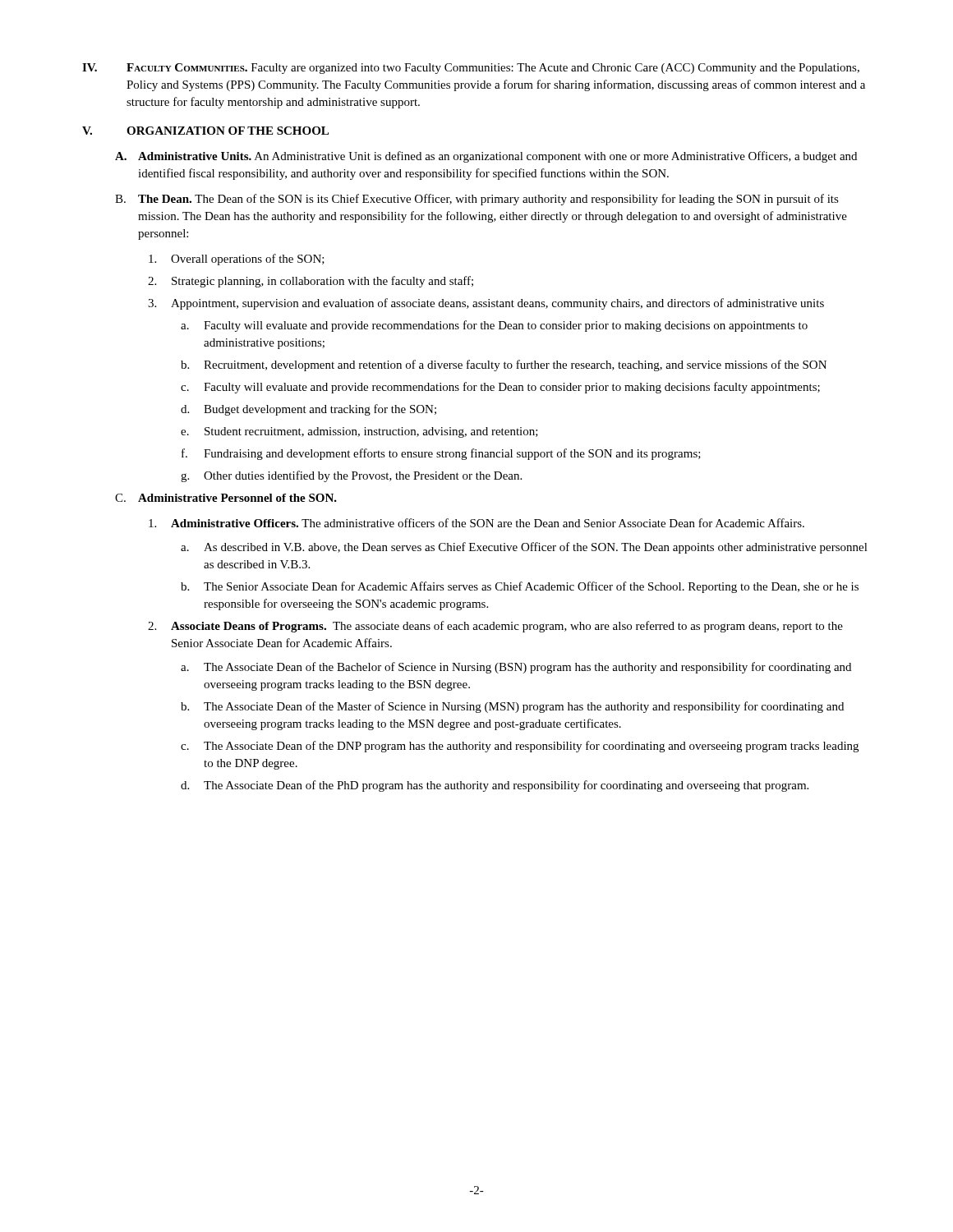Click the passage that begins "g. Other duties identified"
953x1232 pixels.
coord(526,476)
